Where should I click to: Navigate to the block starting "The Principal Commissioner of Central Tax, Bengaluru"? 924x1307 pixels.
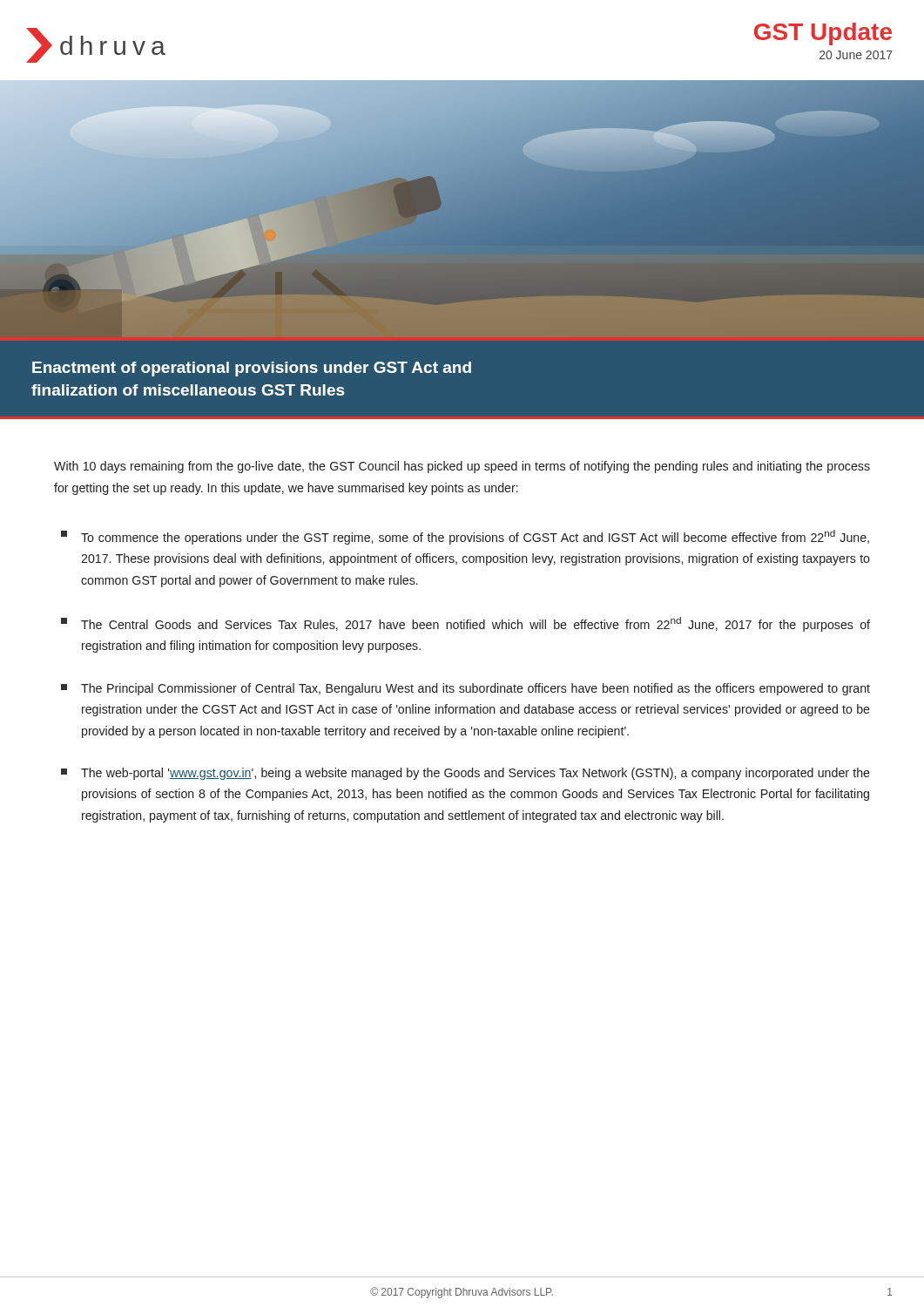pyautogui.click(x=466, y=710)
